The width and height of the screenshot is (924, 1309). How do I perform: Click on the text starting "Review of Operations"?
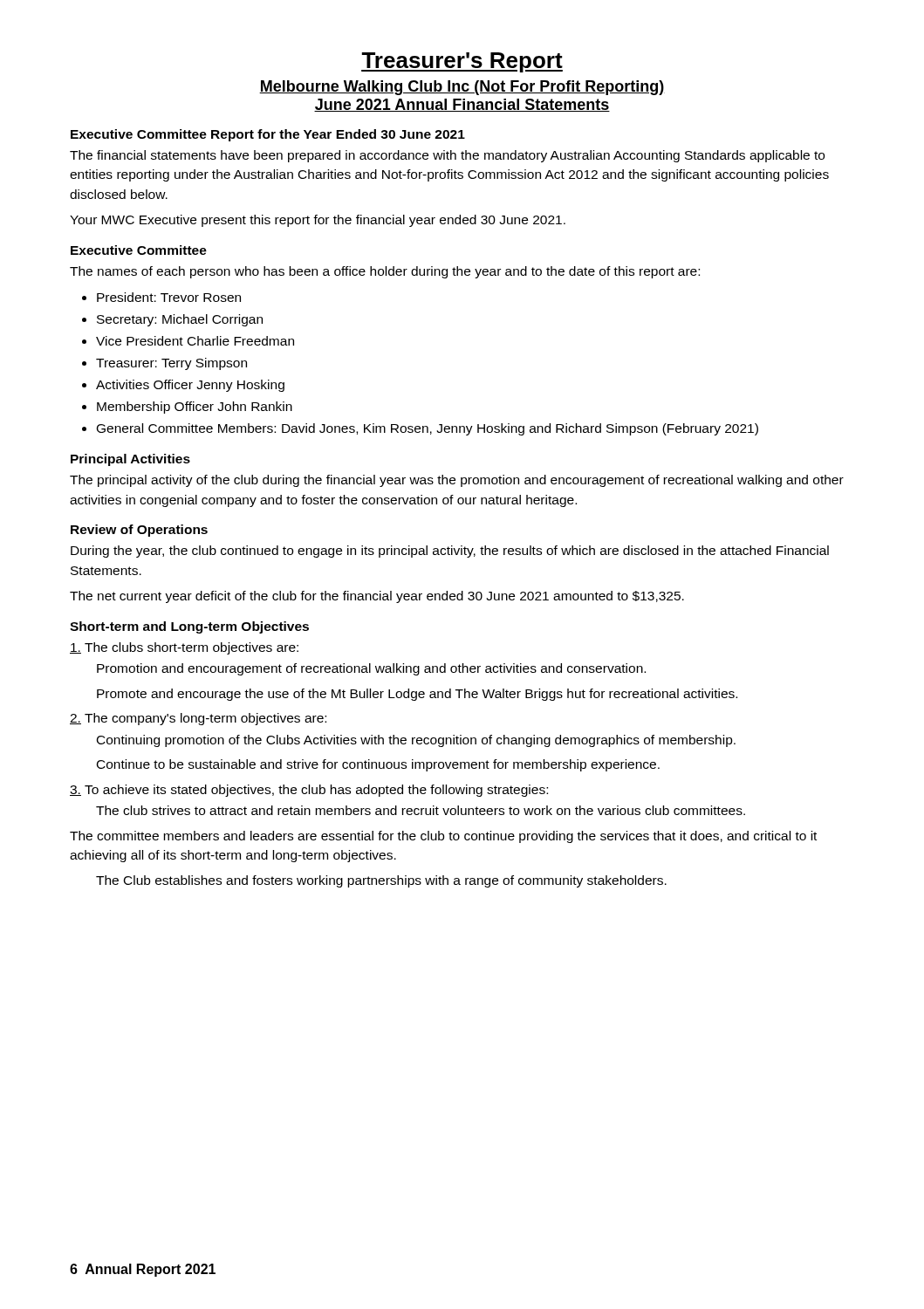139,530
